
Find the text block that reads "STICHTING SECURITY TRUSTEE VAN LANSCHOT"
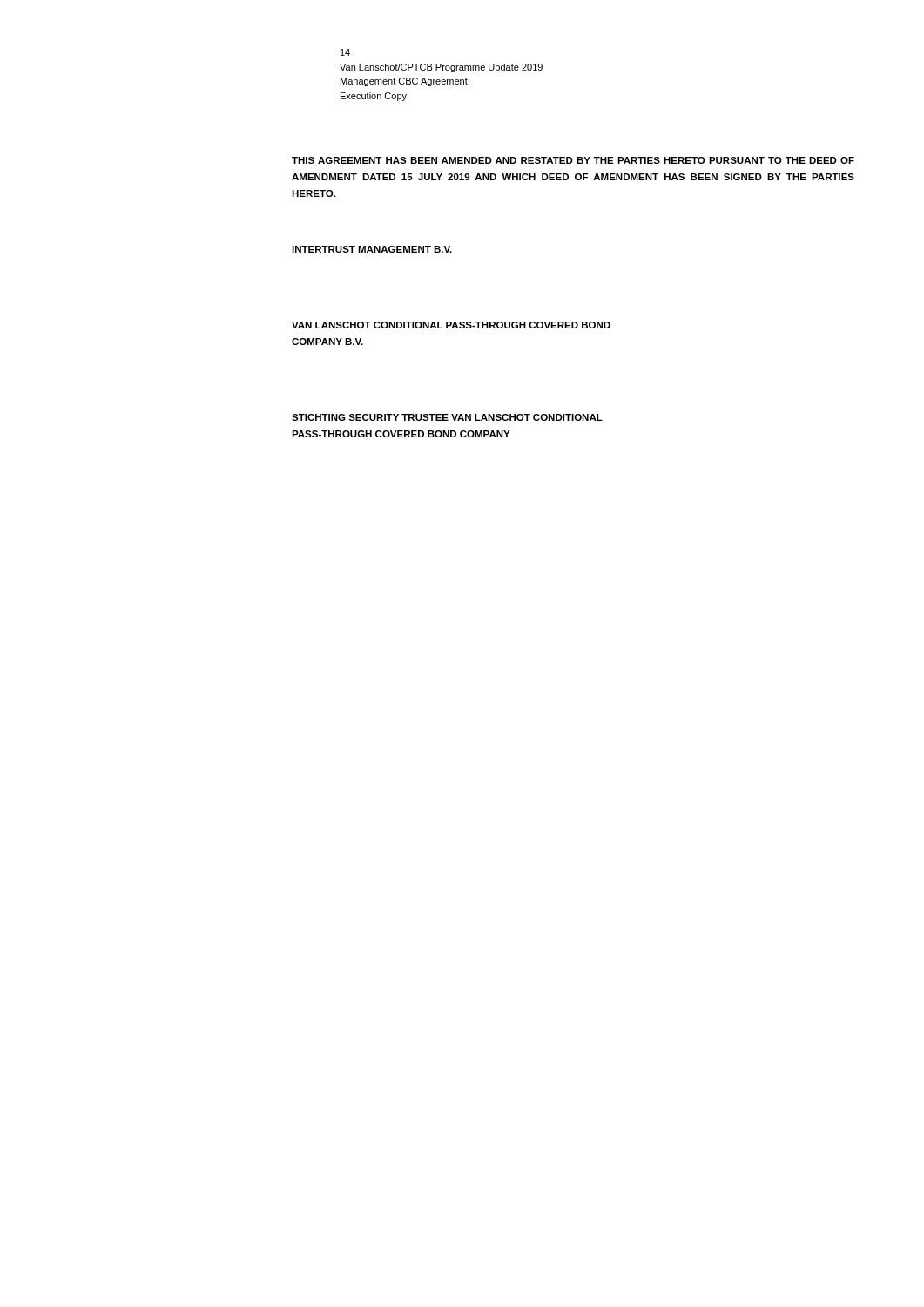click(x=447, y=425)
